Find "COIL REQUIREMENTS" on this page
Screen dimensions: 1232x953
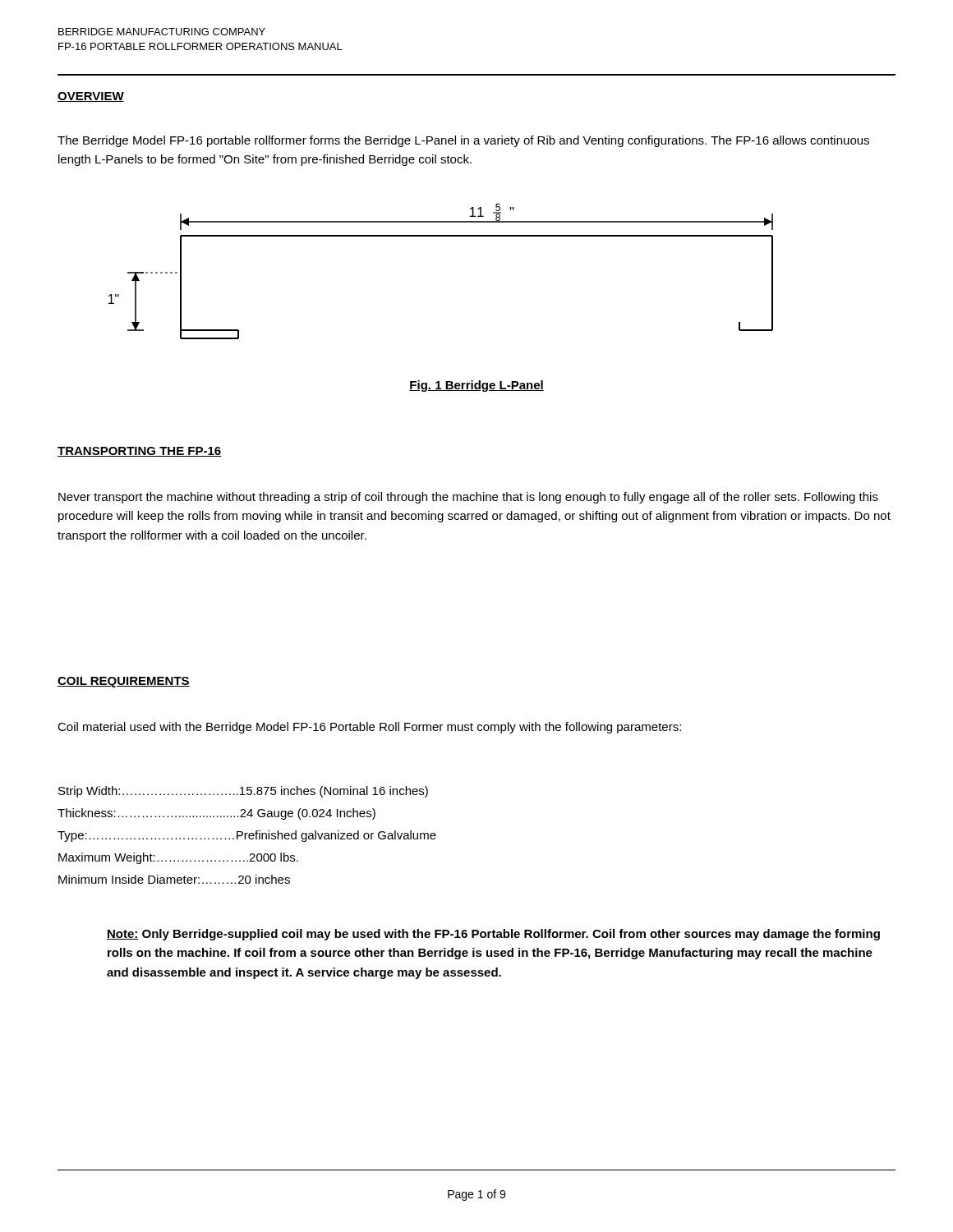coord(123,680)
